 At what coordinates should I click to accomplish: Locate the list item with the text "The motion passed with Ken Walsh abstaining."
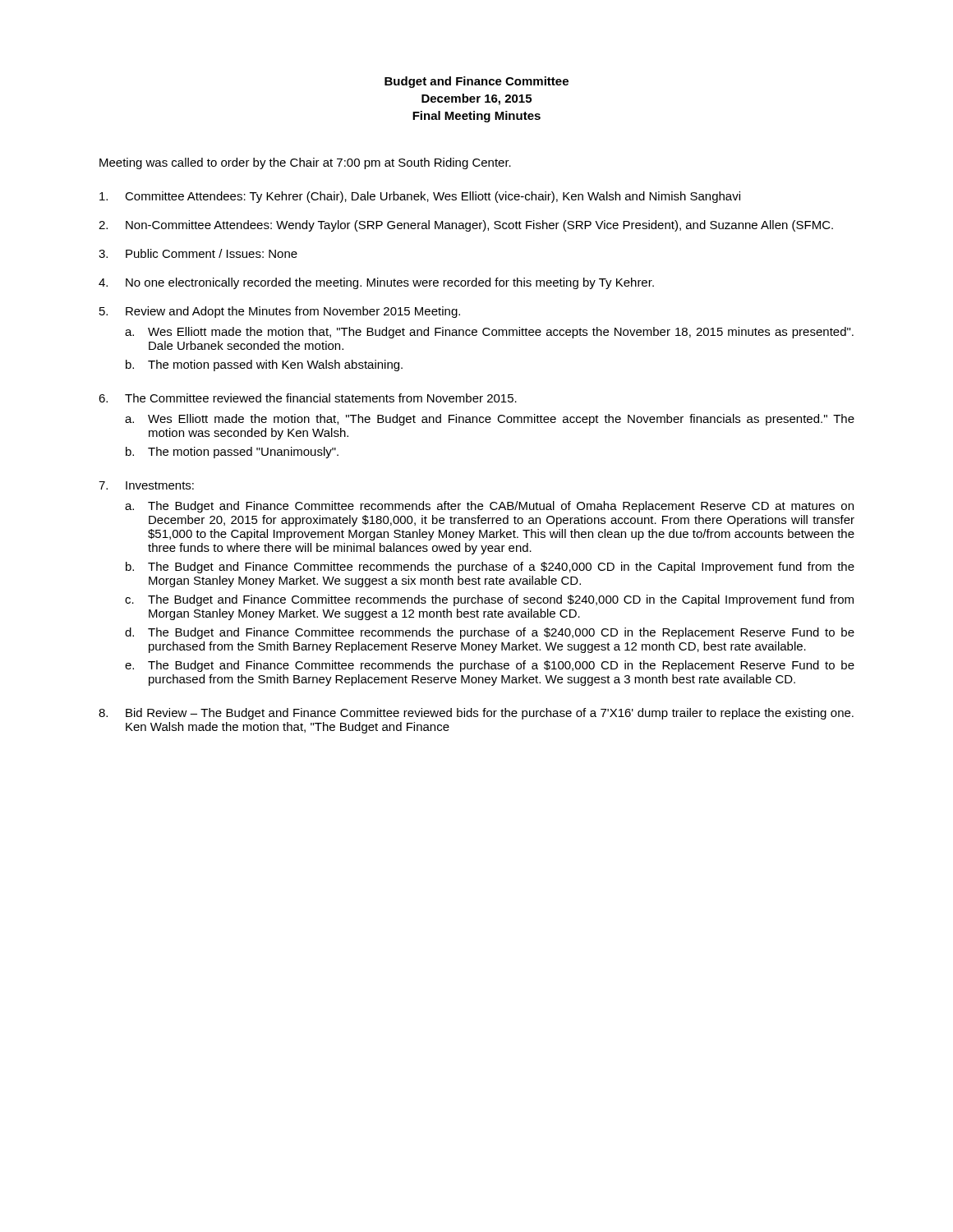coord(275,365)
